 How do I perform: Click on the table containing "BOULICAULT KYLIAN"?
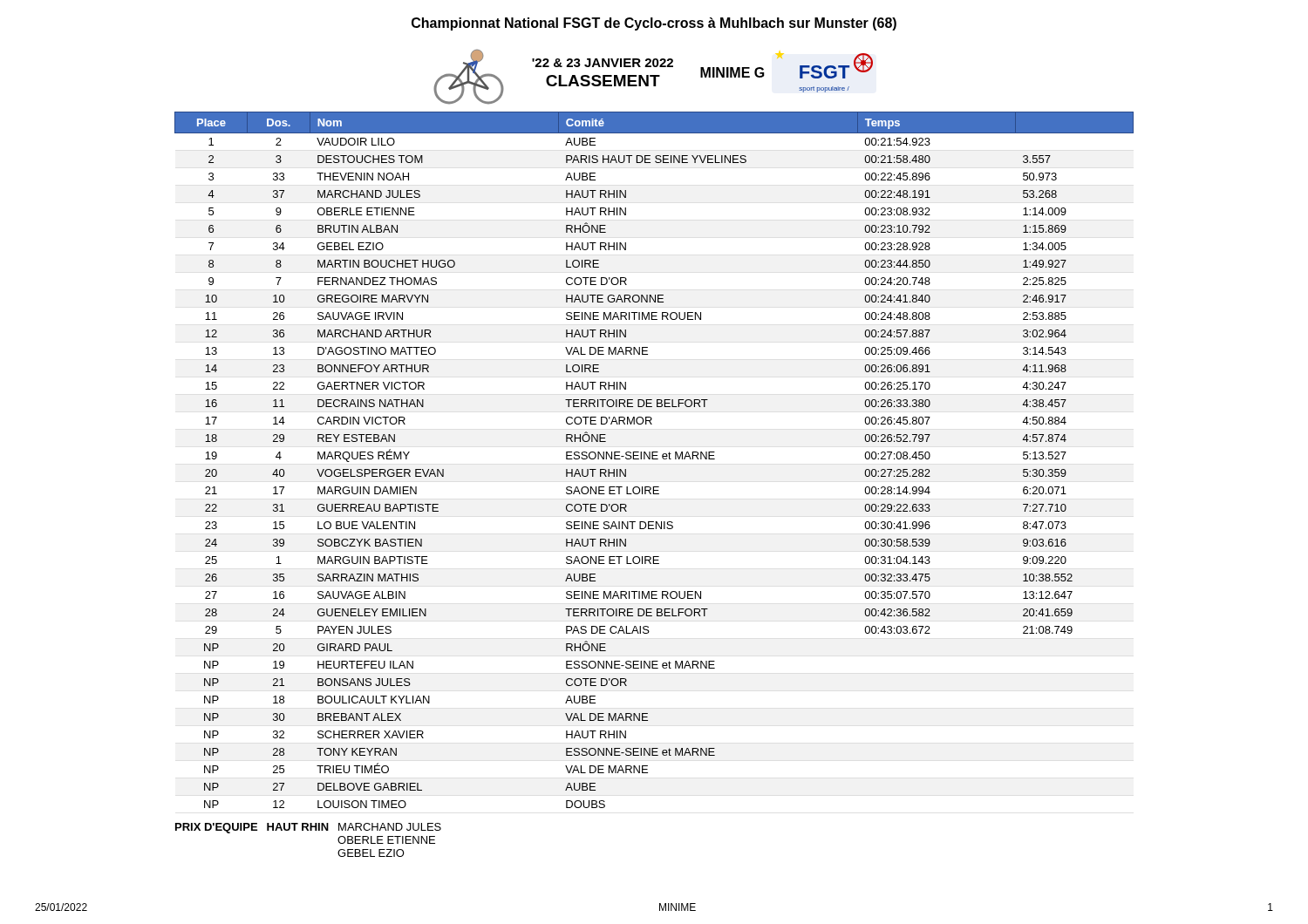[654, 462]
